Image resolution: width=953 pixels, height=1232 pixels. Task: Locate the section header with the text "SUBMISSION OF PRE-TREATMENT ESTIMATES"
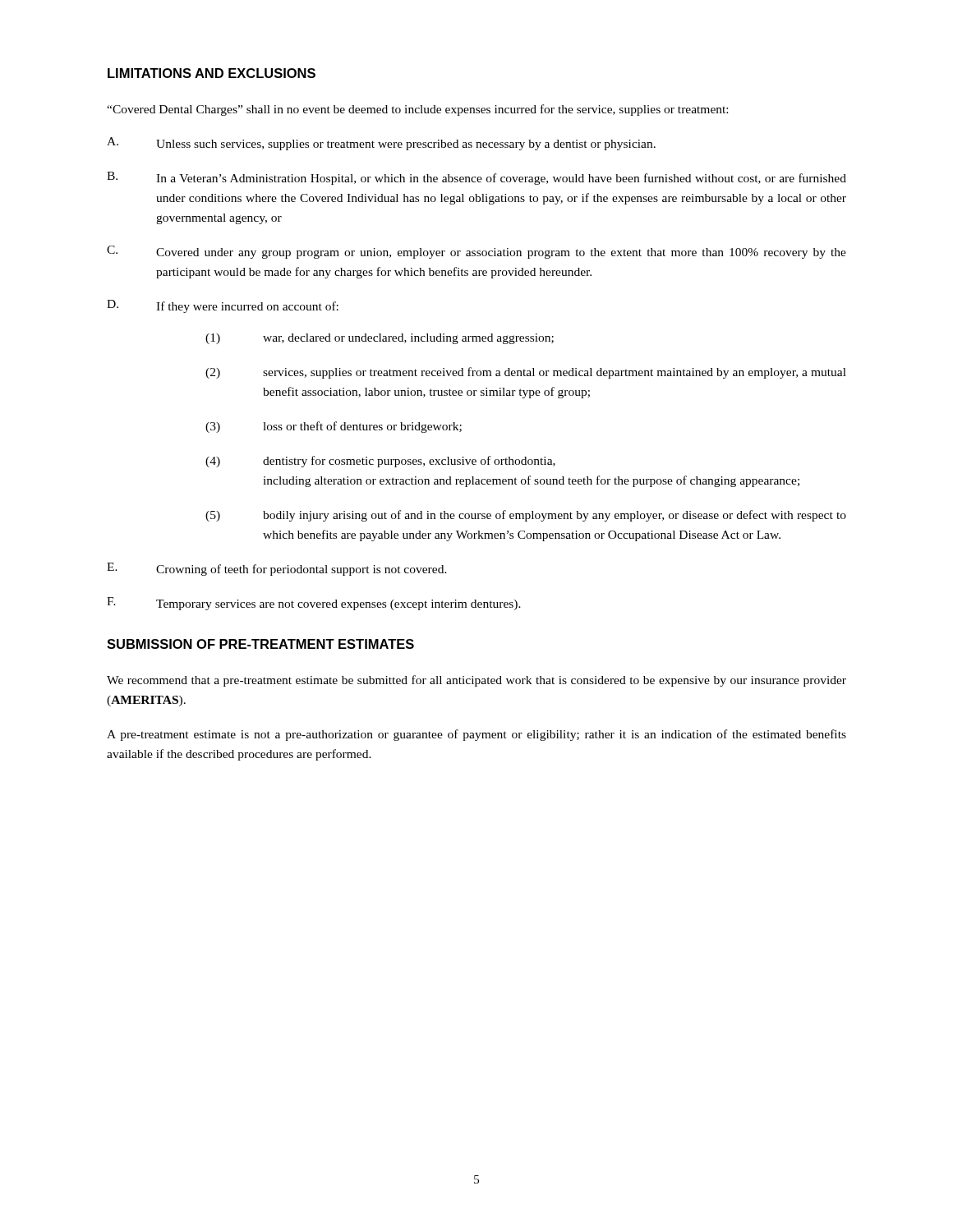pos(261,644)
